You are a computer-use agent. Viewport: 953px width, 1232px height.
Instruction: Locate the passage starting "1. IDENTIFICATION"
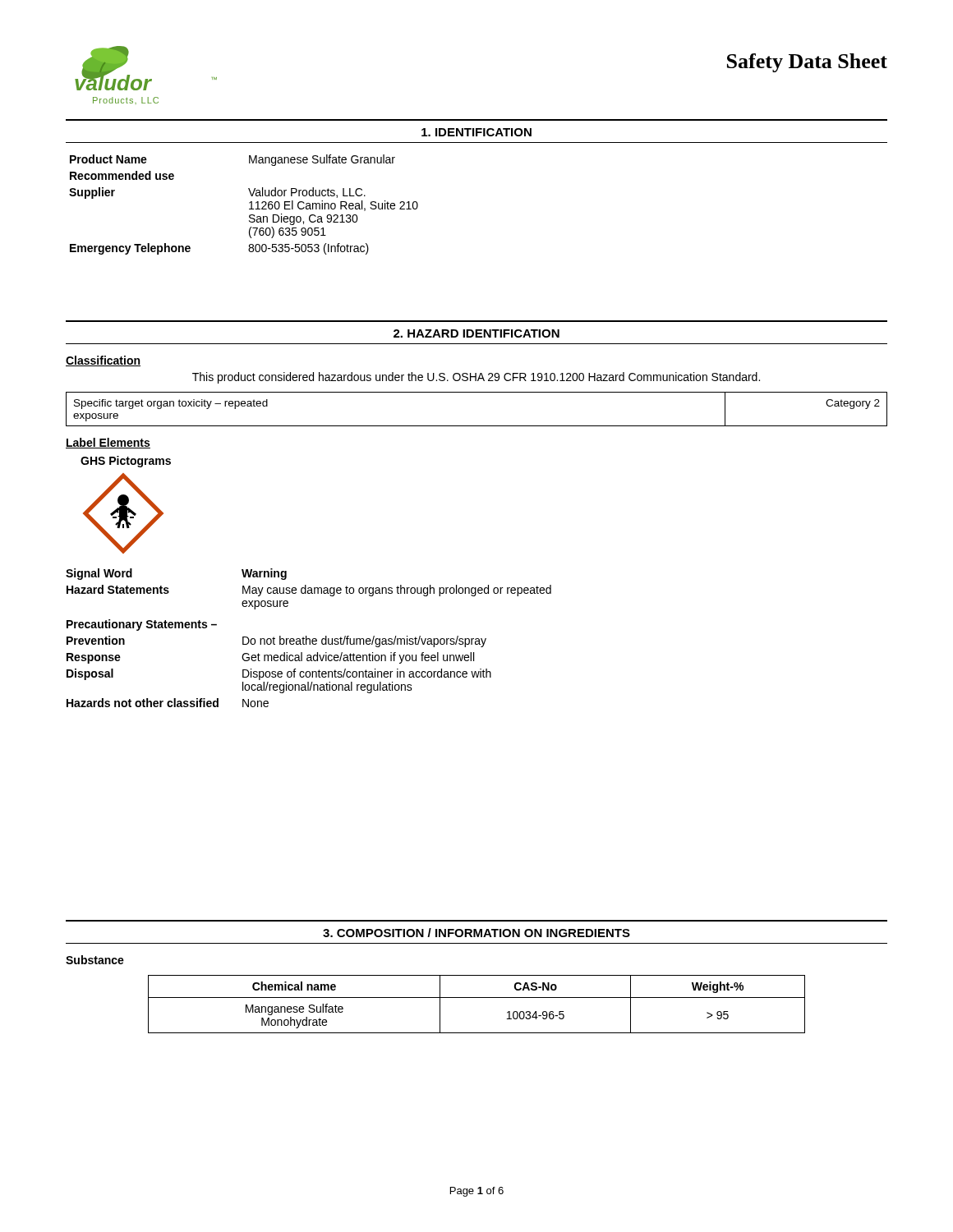tap(476, 132)
